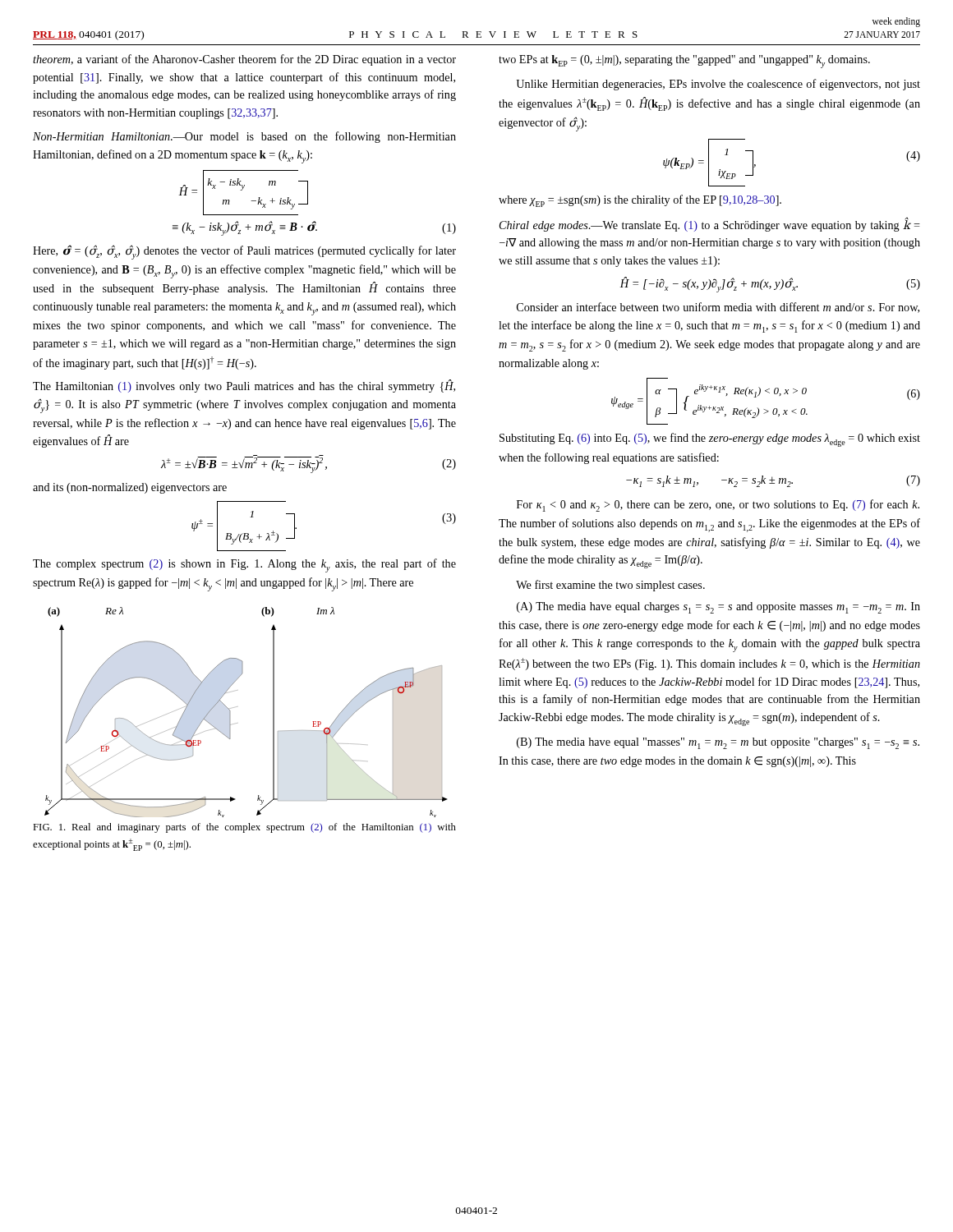Select the element starting "Ĥ = [−i∂x −"
Image resolution: width=953 pixels, height=1232 pixels.
770,283
